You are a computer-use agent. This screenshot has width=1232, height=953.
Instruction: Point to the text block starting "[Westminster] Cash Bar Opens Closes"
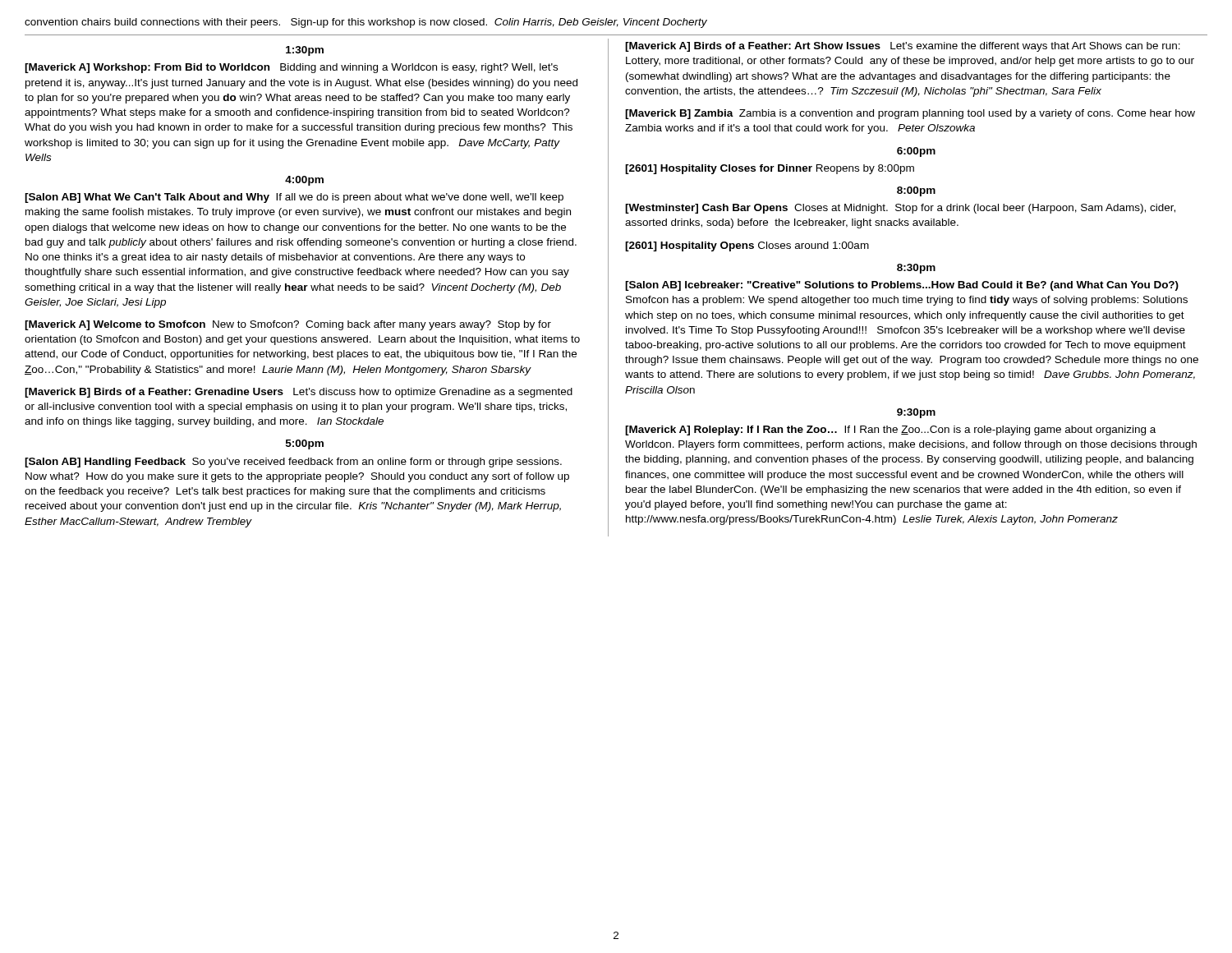(x=901, y=215)
